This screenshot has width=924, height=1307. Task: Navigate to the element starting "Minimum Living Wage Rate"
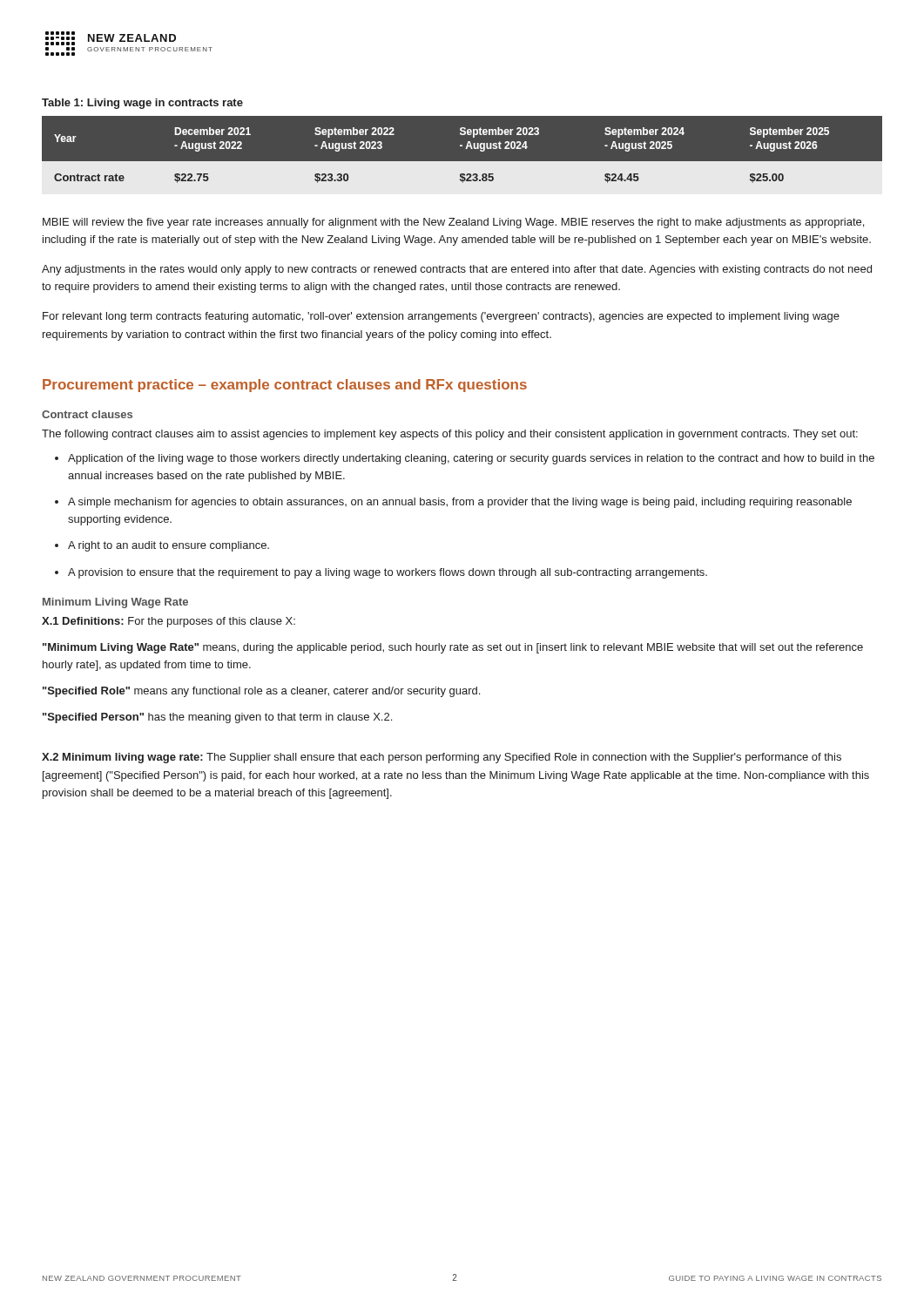pyautogui.click(x=115, y=601)
